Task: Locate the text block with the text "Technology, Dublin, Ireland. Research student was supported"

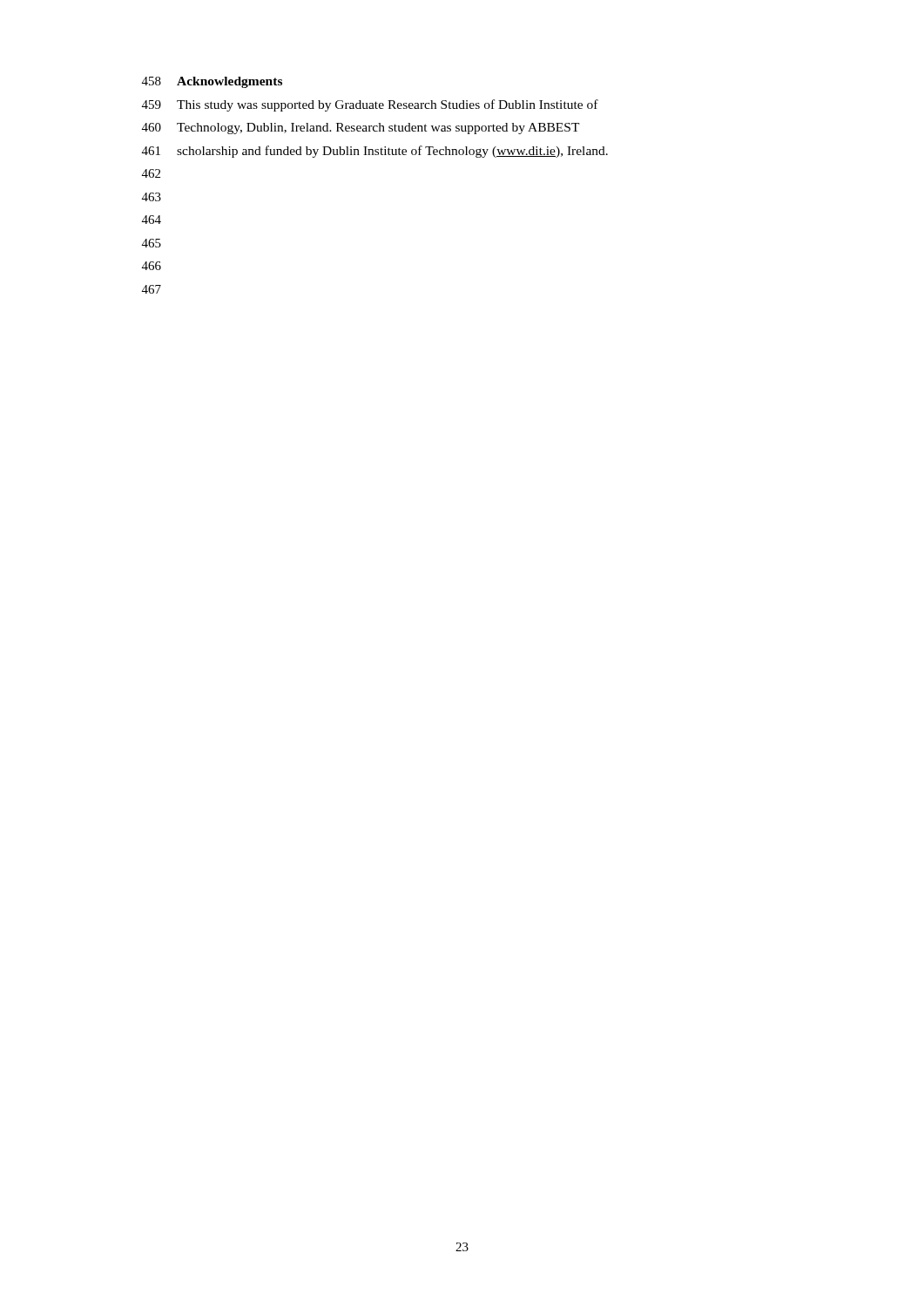Action: [378, 127]
